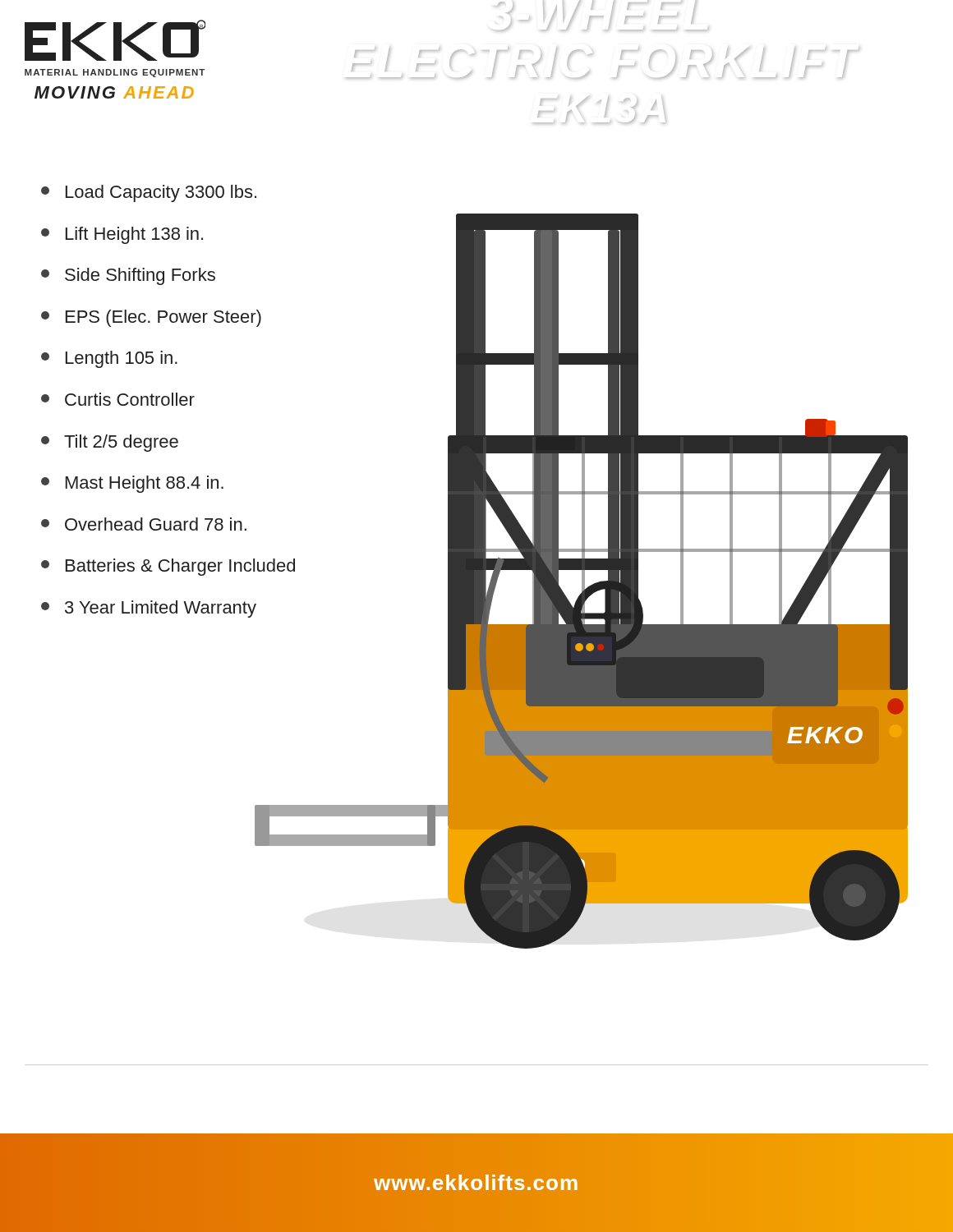This screenshot has height=1232, width=953.
Task: Locate the text "Curtis Controller"
Action: [118, 400]
